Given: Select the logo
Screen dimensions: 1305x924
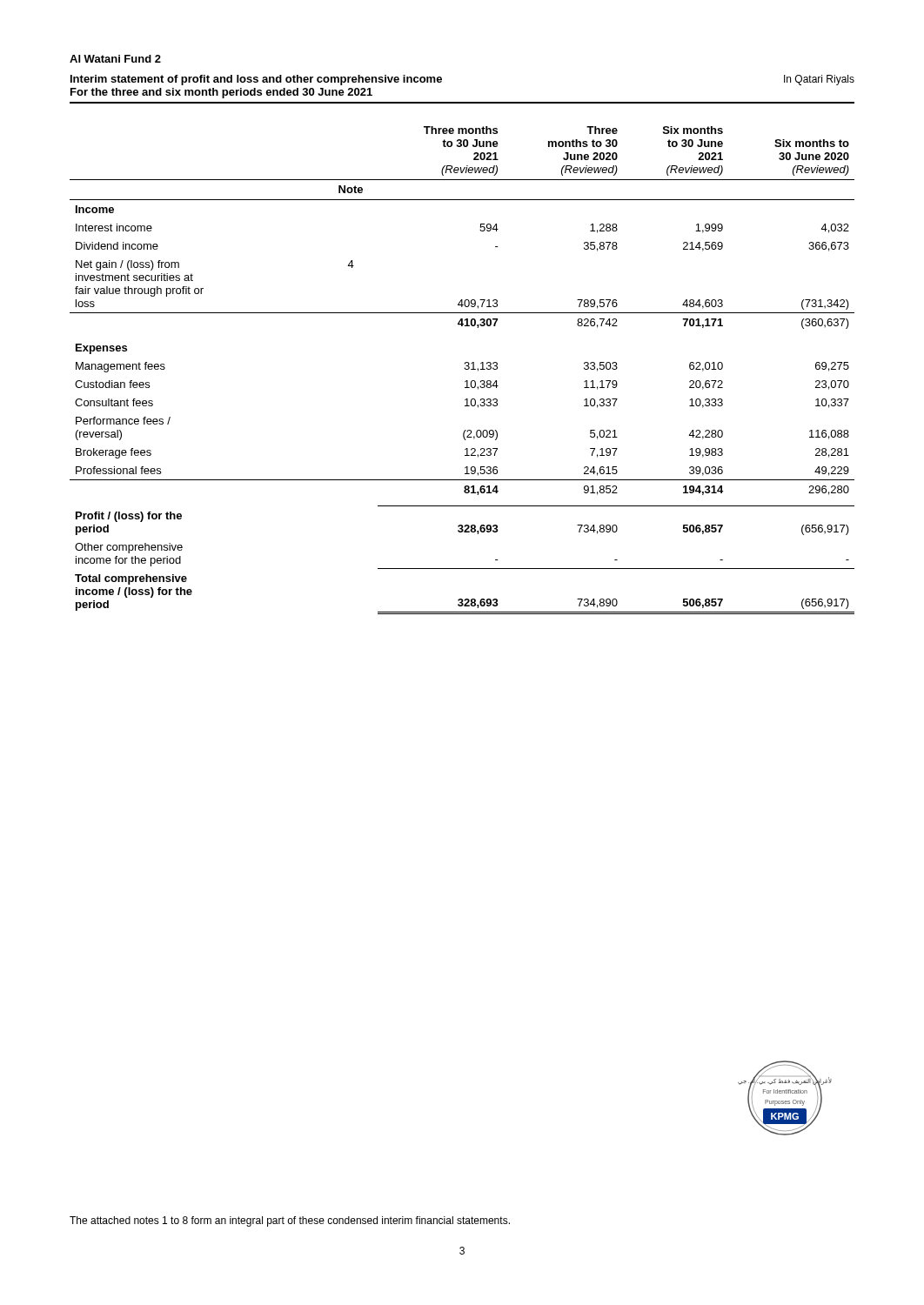Looking at the screenshot, I should coord(785,1108).
